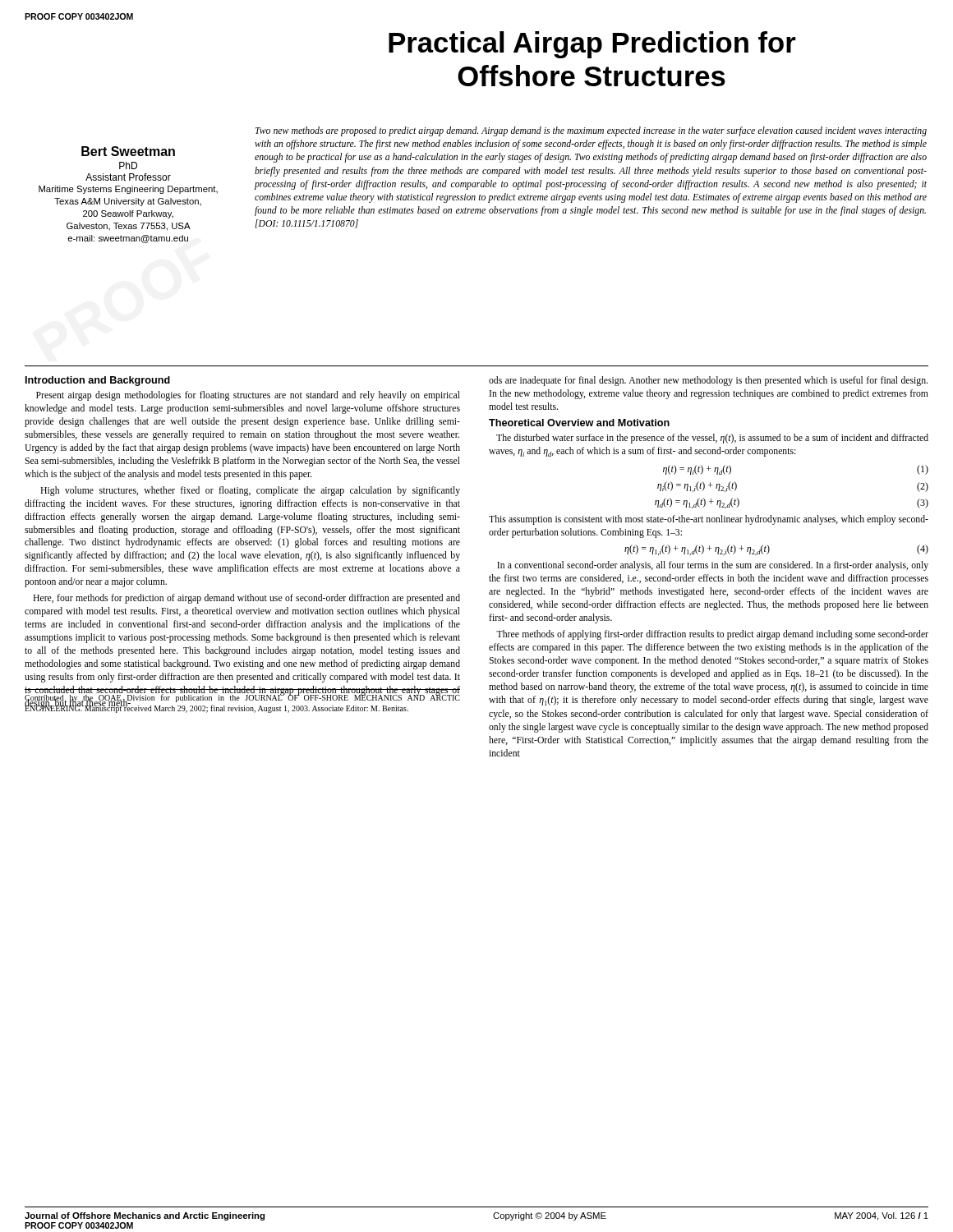
Task: Find the passage starting "Contributed by the OOAE Division for publication in"
Action: (242, 703)
